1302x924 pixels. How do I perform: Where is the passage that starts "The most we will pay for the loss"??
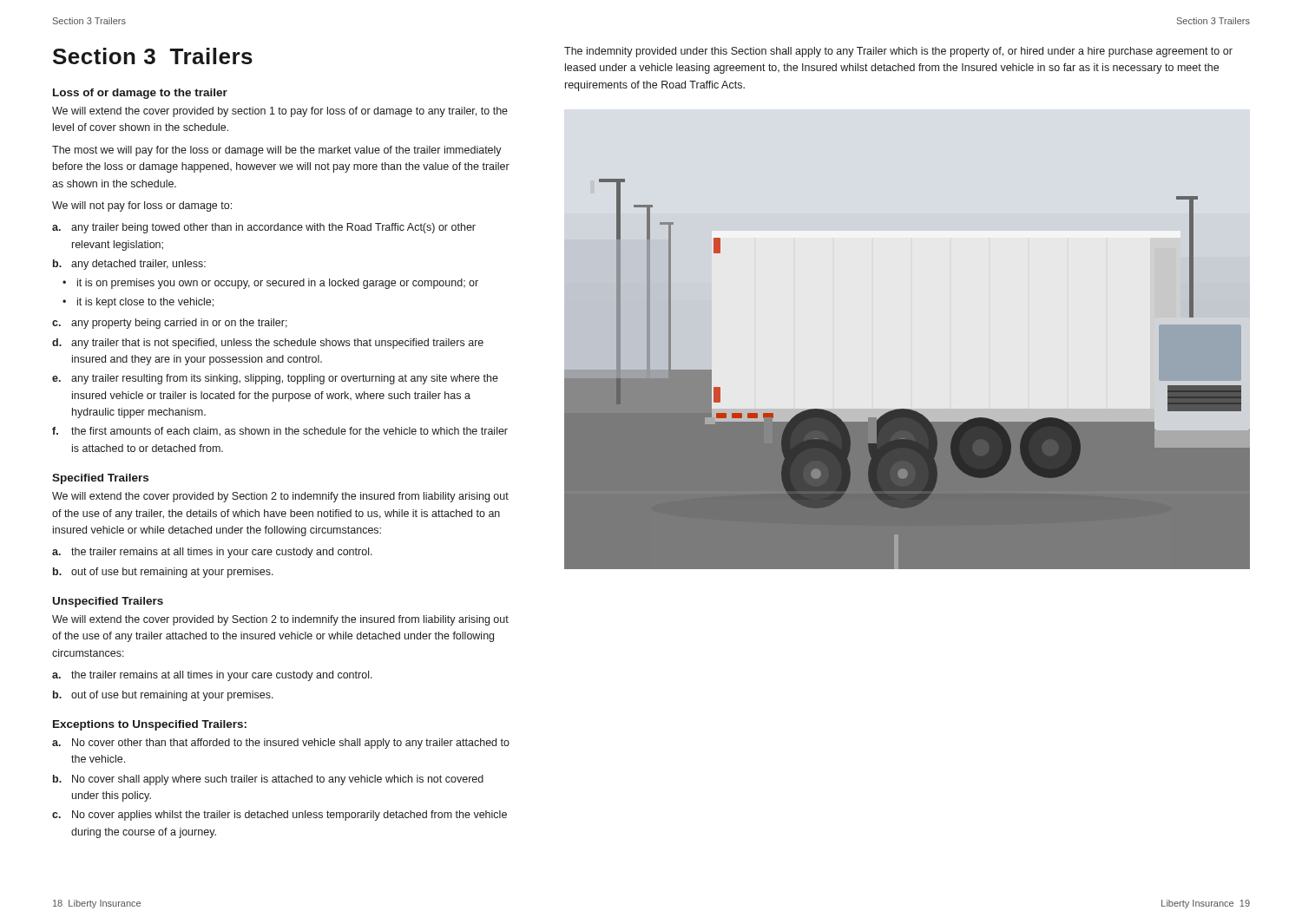point(281,167)
